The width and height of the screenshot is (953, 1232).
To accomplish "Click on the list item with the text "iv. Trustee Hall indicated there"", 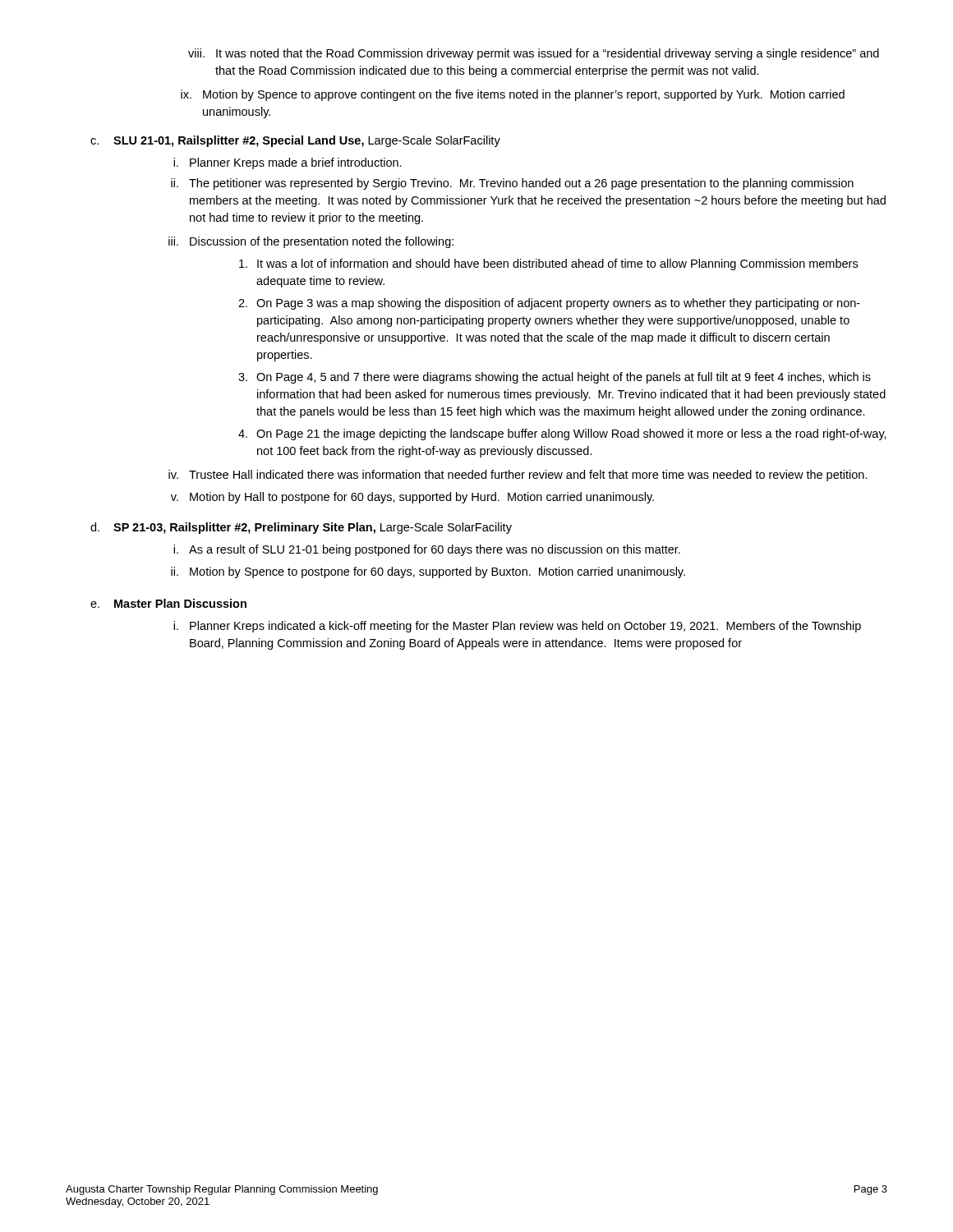I will tap(522, 475).
